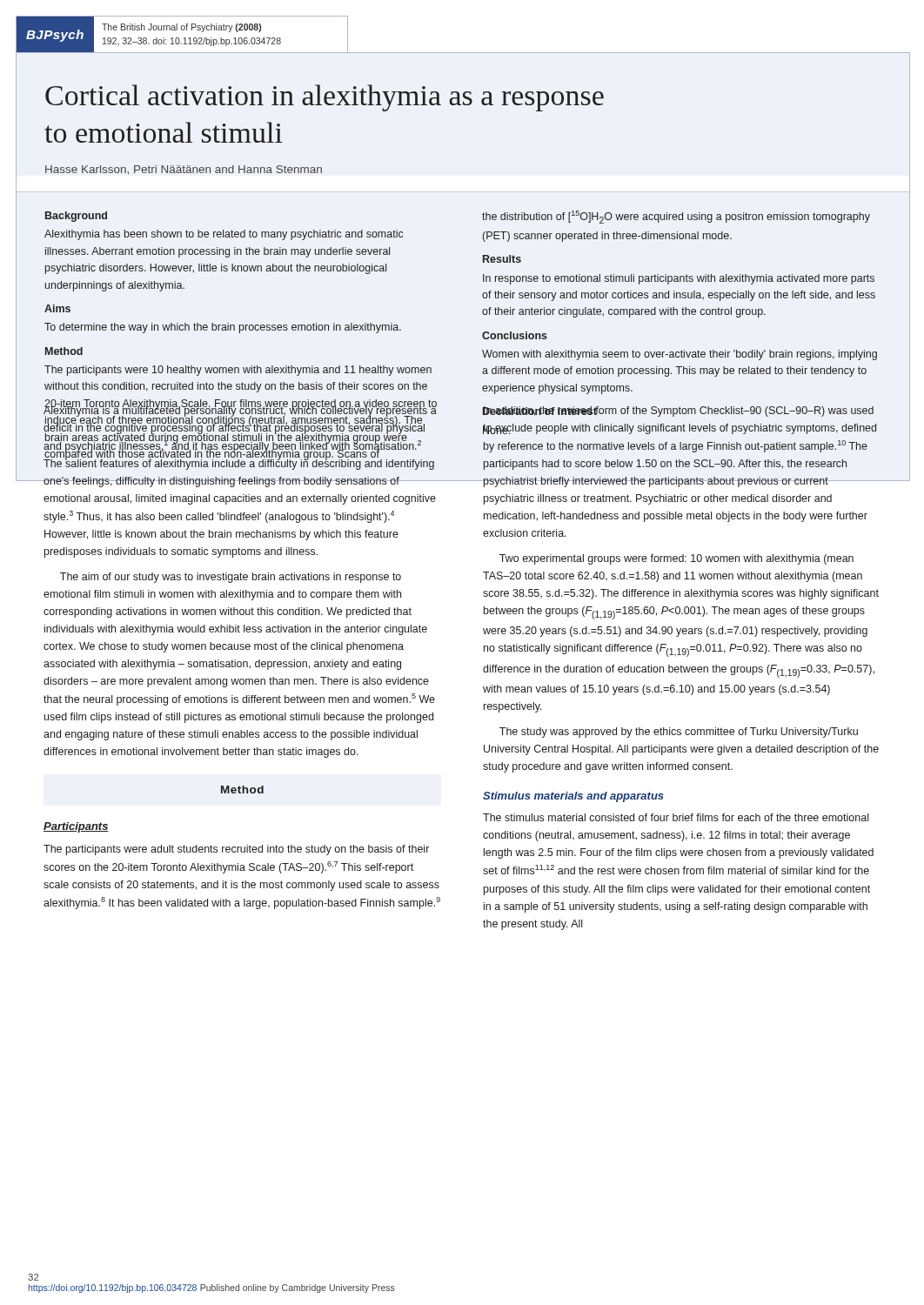
Task: Locate the text block that says "The stimulus material consisted of four brief"
Action: pos(678,871)
